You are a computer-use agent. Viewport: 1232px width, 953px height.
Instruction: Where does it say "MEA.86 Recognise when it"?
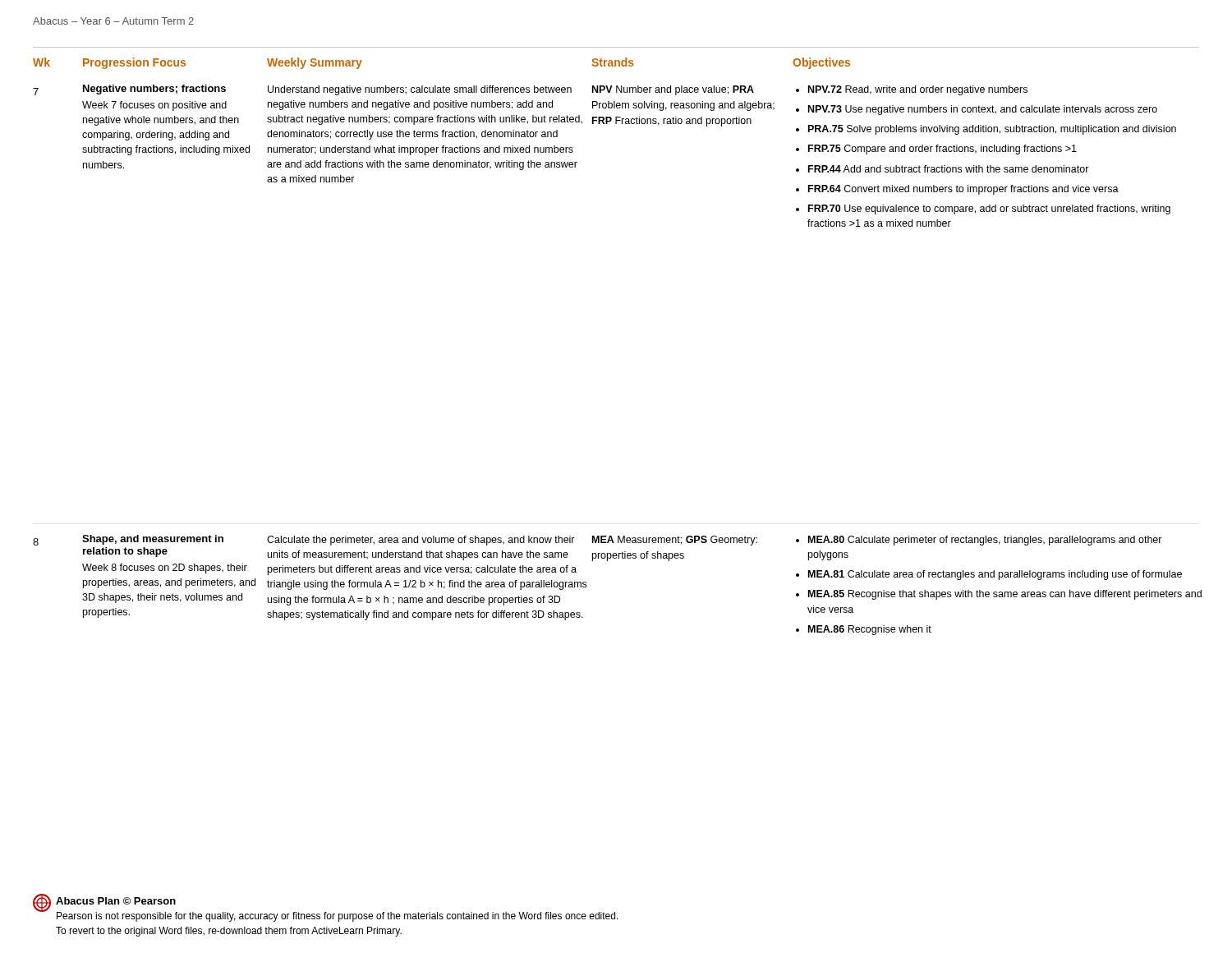[x=869, y=629]
